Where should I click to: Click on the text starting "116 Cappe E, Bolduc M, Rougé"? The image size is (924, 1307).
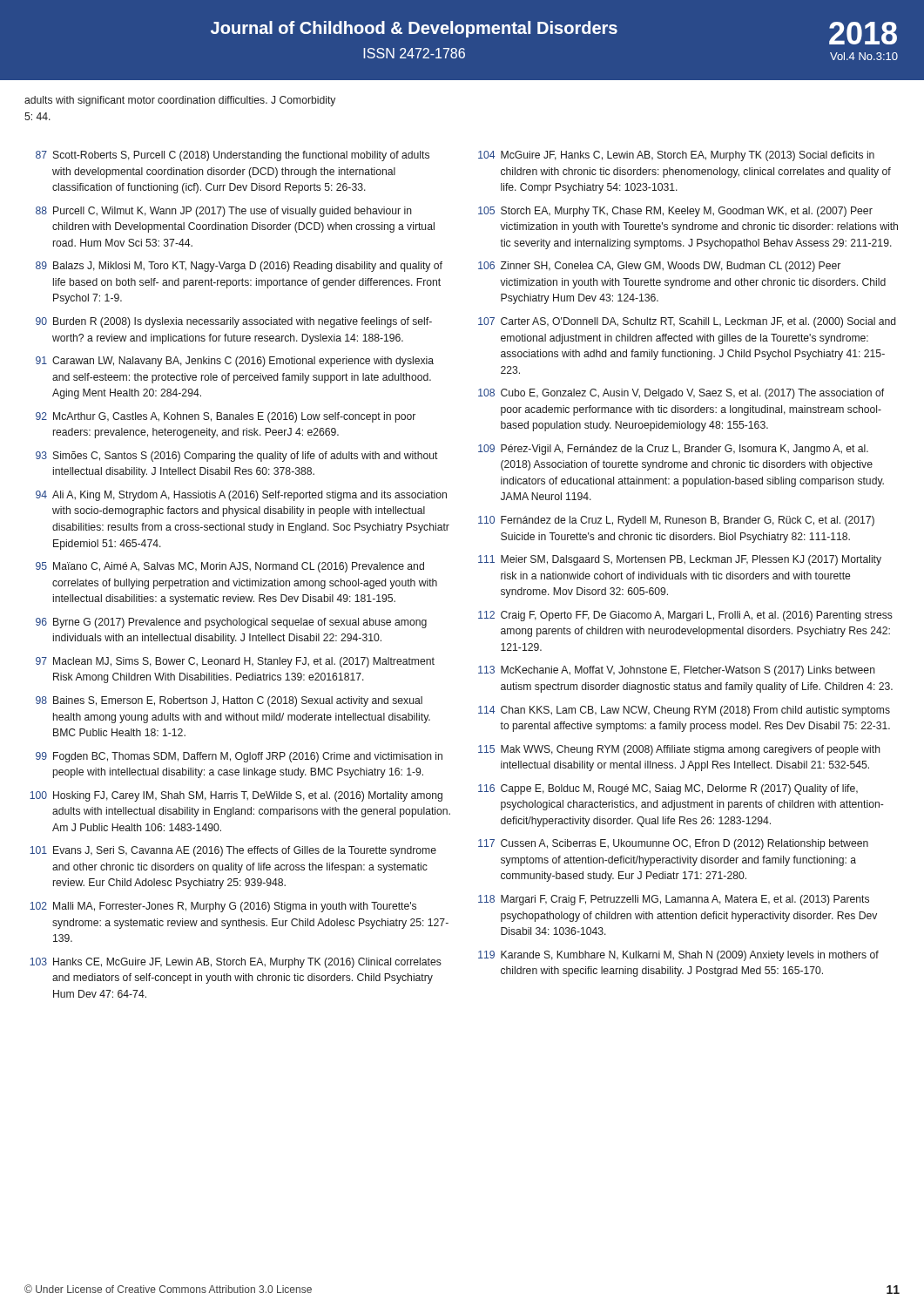point(686,805)
